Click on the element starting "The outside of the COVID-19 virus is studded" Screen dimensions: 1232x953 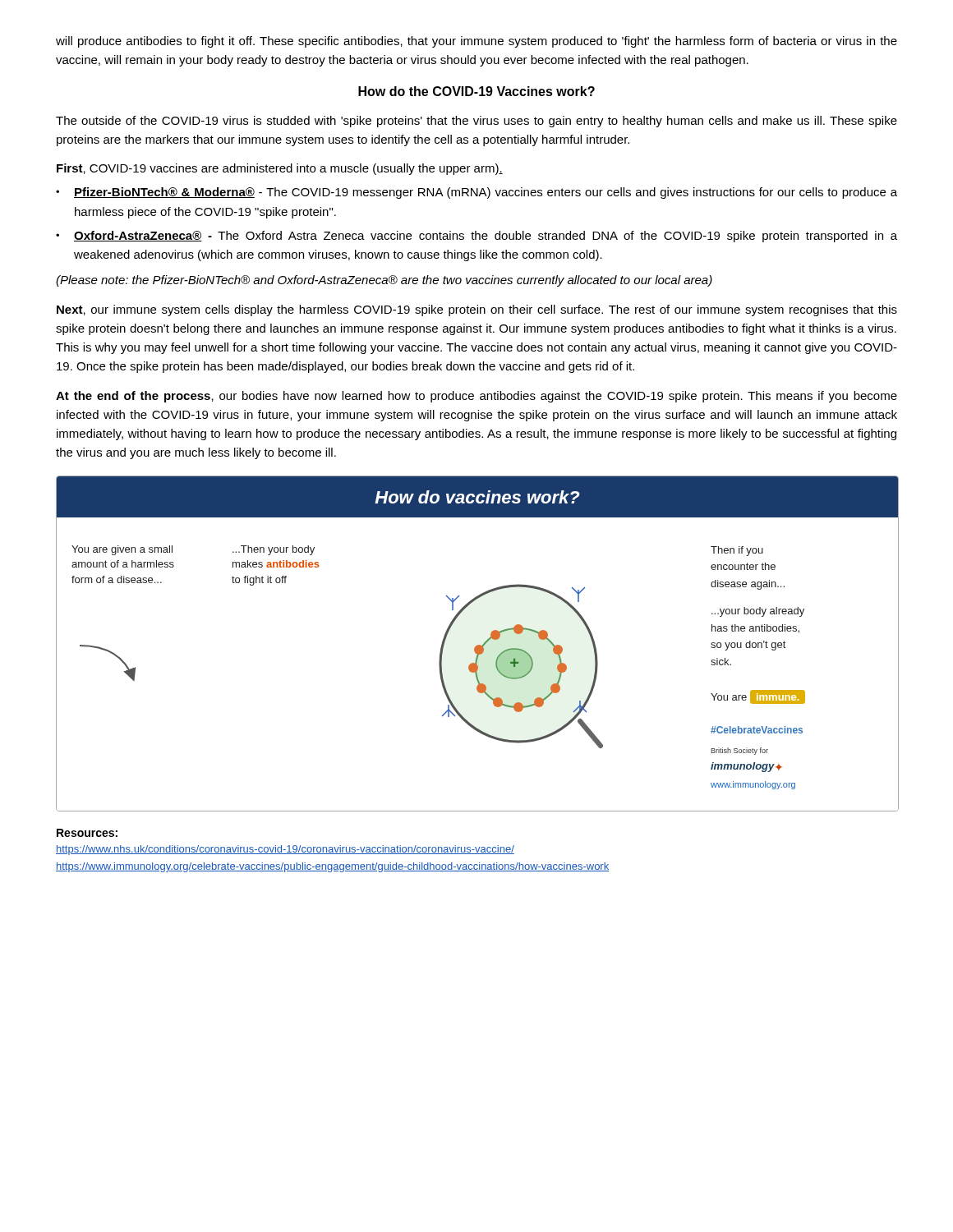tap(476, 129)
